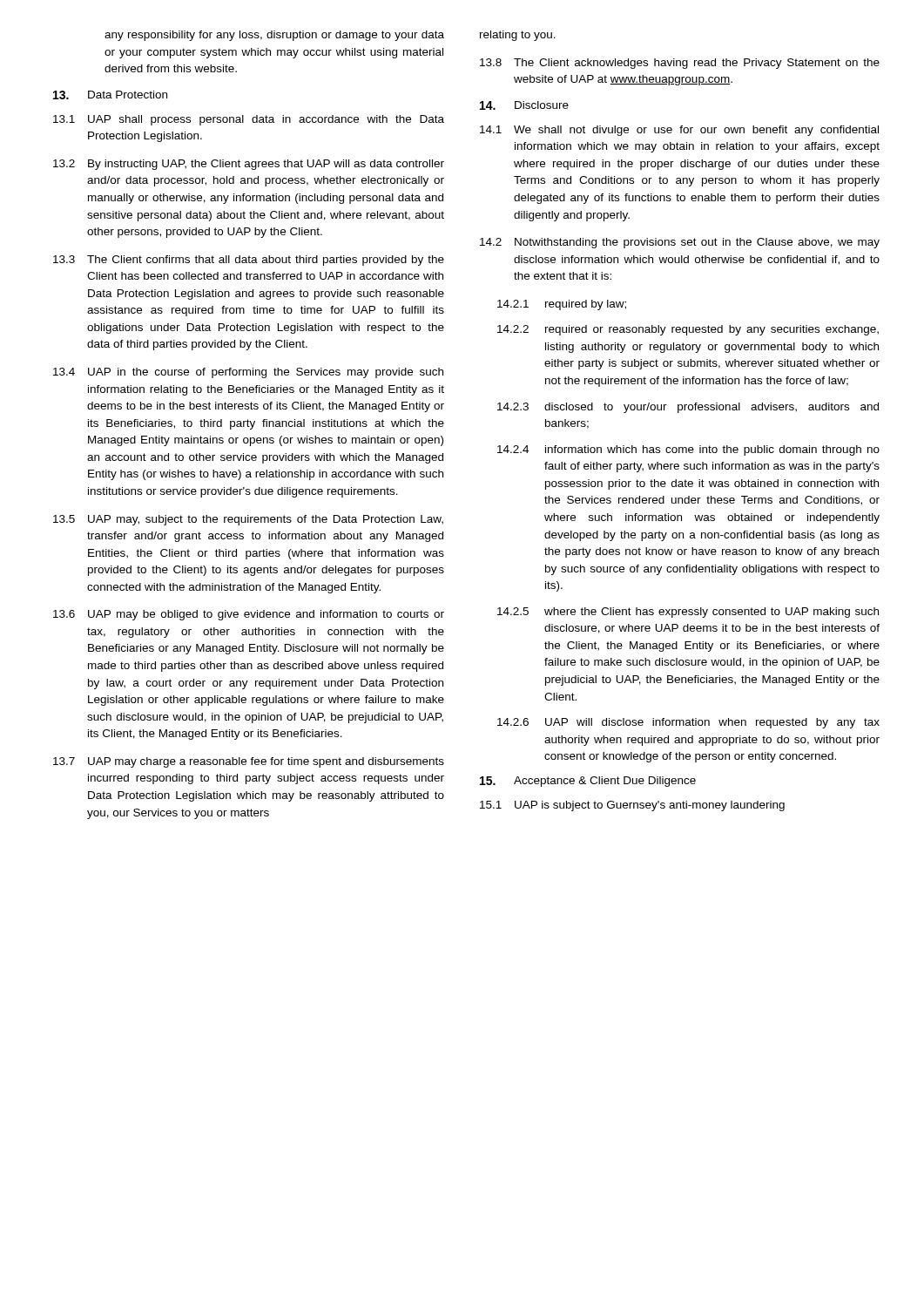Find the list item containing "13.7 UAP may charge a reasonable"

click(248, 787)
